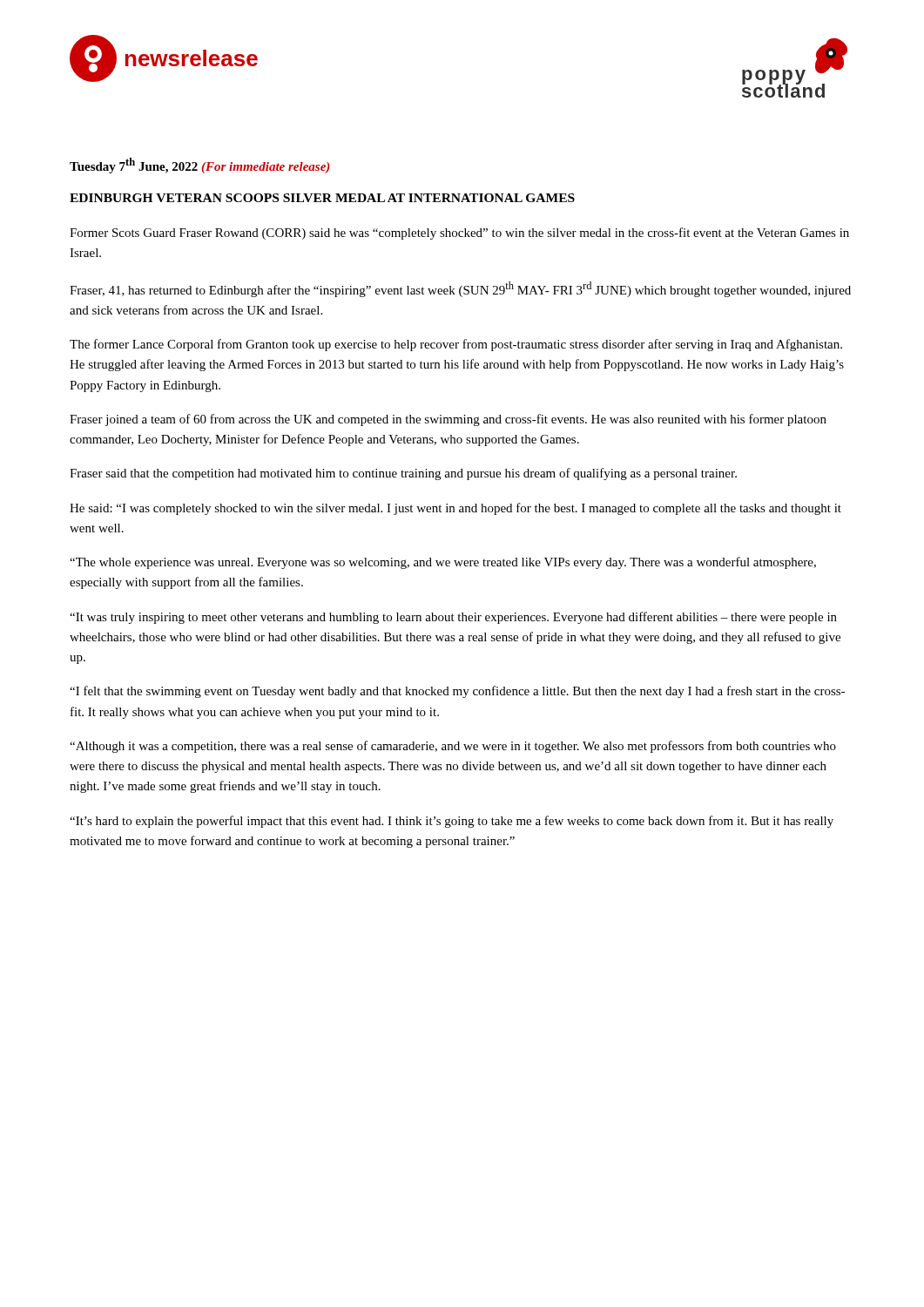Locate the block of text that opens with "Fraser said that the"
The image size is (924, 1307).
[x=404, y=473]
